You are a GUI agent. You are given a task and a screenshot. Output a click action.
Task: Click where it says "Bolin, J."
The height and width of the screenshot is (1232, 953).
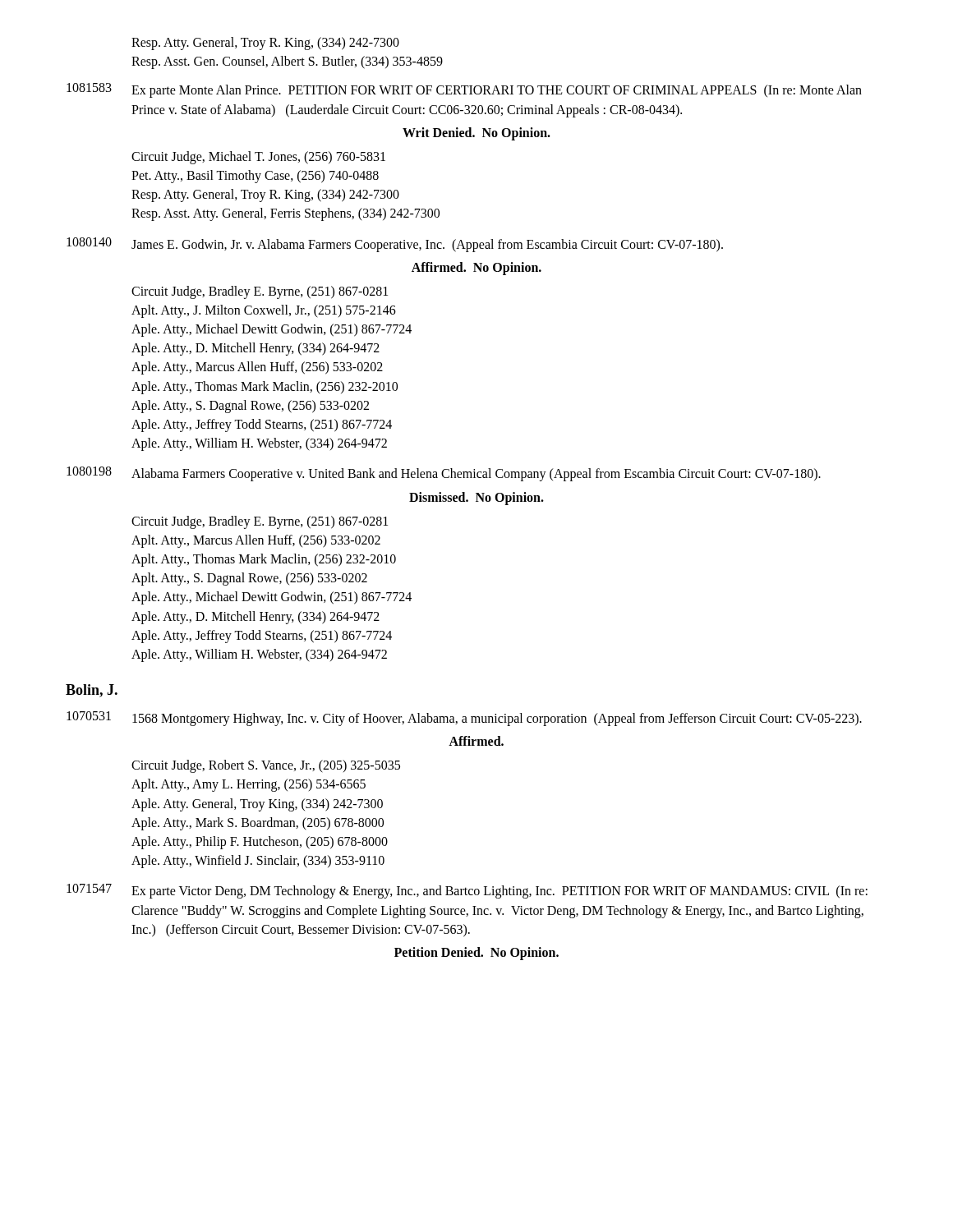point(92,690)
